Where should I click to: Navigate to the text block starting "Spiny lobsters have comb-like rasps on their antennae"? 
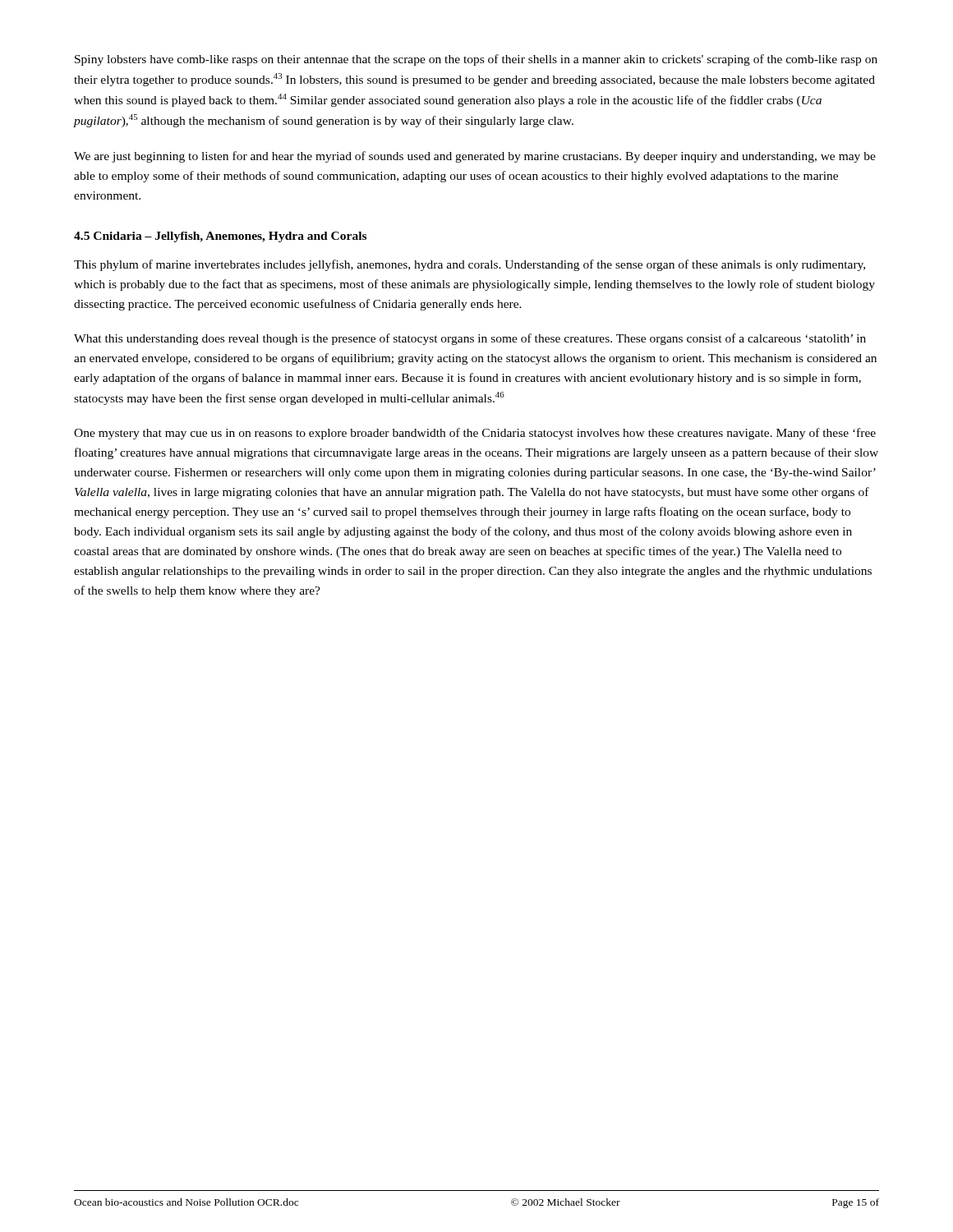click(476, 90)
